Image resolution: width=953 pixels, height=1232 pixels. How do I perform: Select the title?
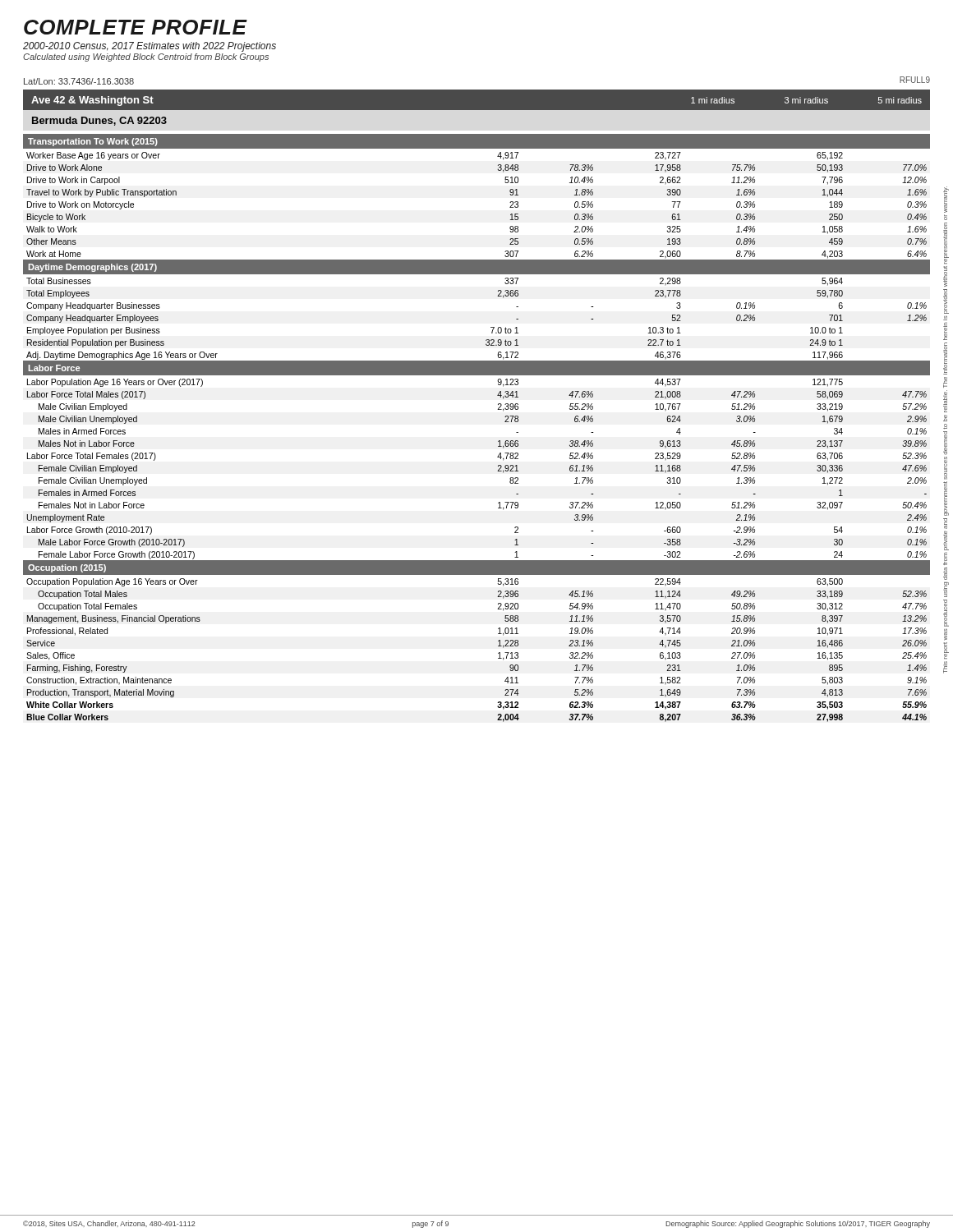135,27
